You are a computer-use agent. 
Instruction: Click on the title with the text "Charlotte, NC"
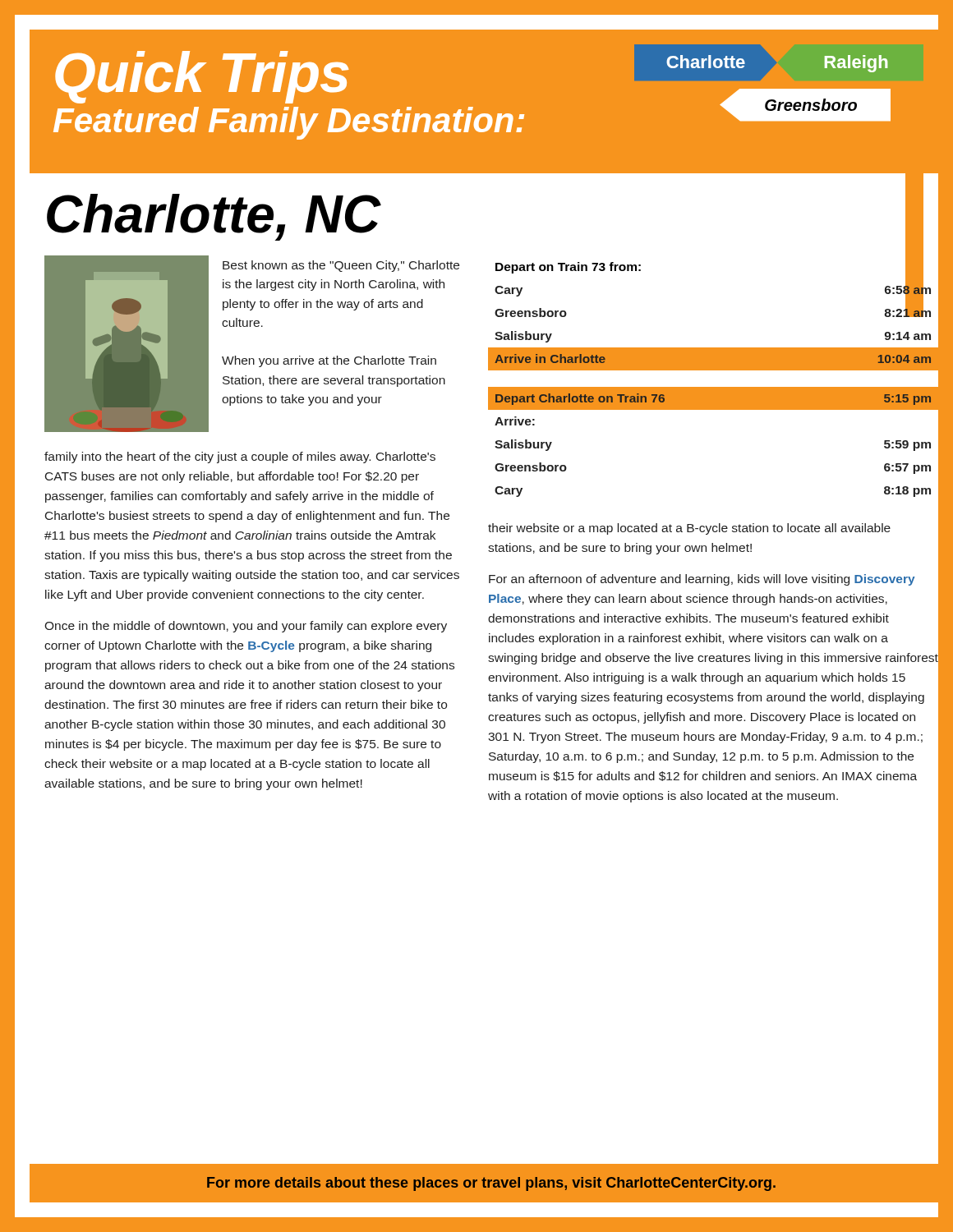pyautogui.click(x=212, y=215)
